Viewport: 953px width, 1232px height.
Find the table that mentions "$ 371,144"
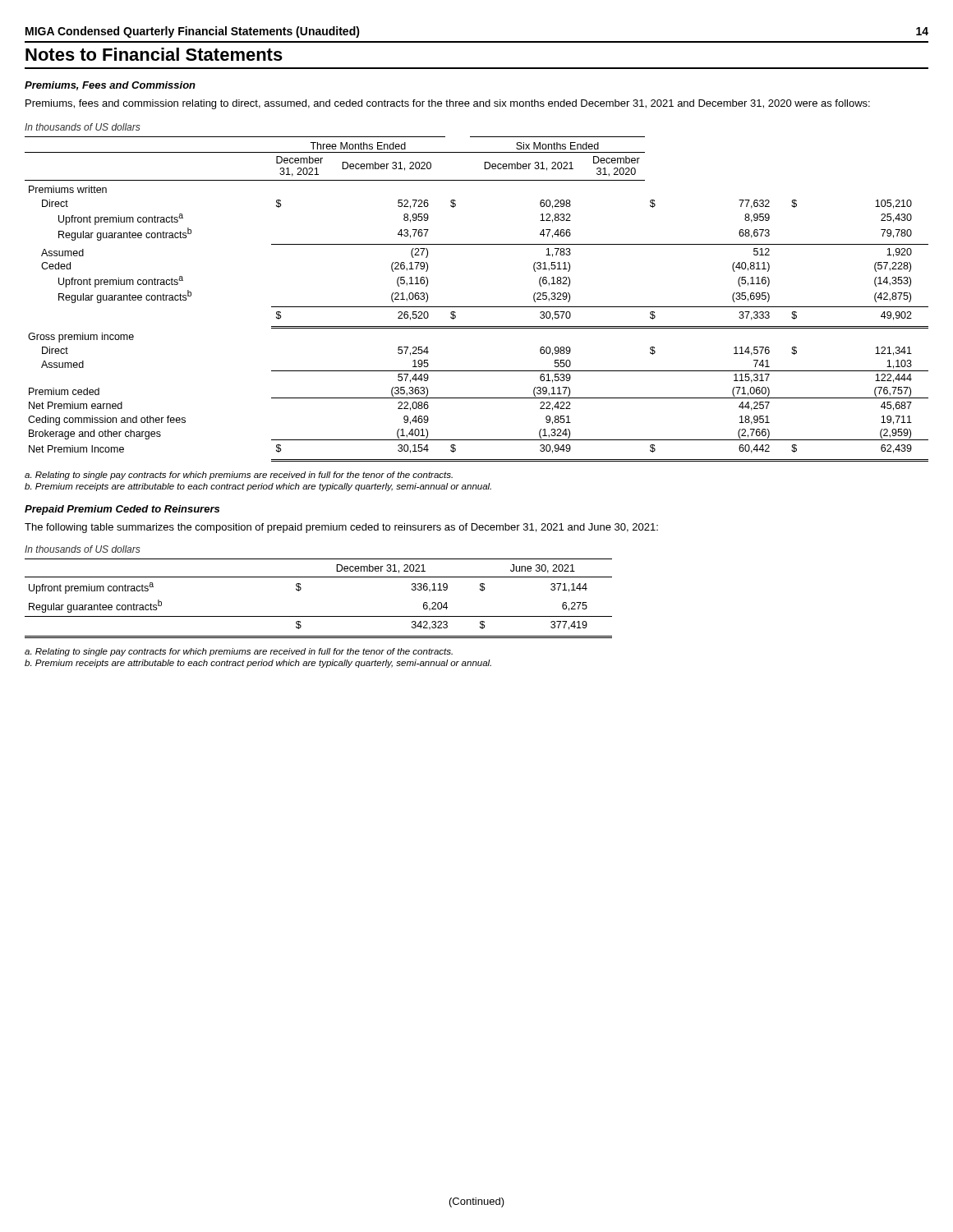476,598
